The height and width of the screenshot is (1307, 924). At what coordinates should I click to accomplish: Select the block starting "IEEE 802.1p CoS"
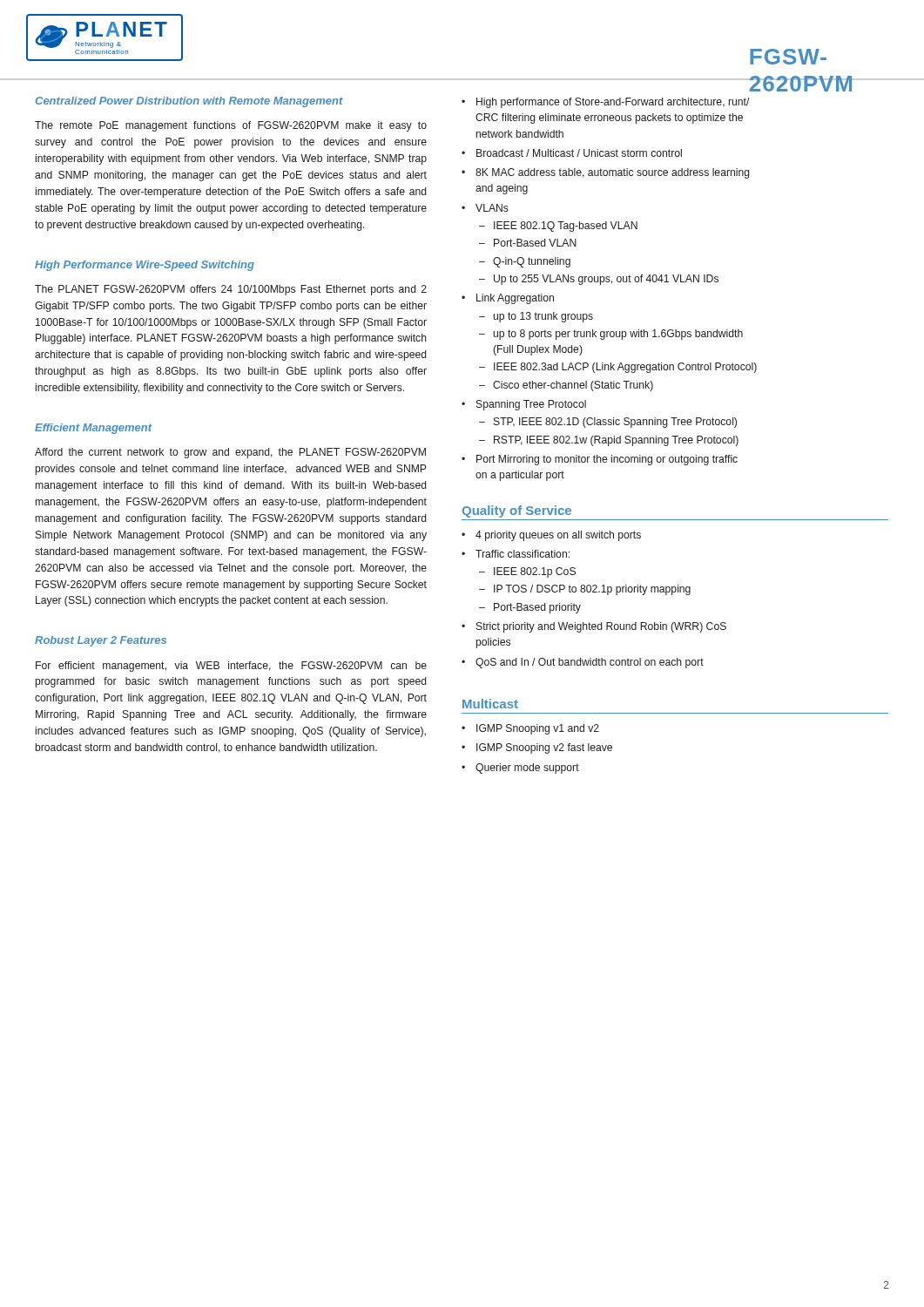535,572
